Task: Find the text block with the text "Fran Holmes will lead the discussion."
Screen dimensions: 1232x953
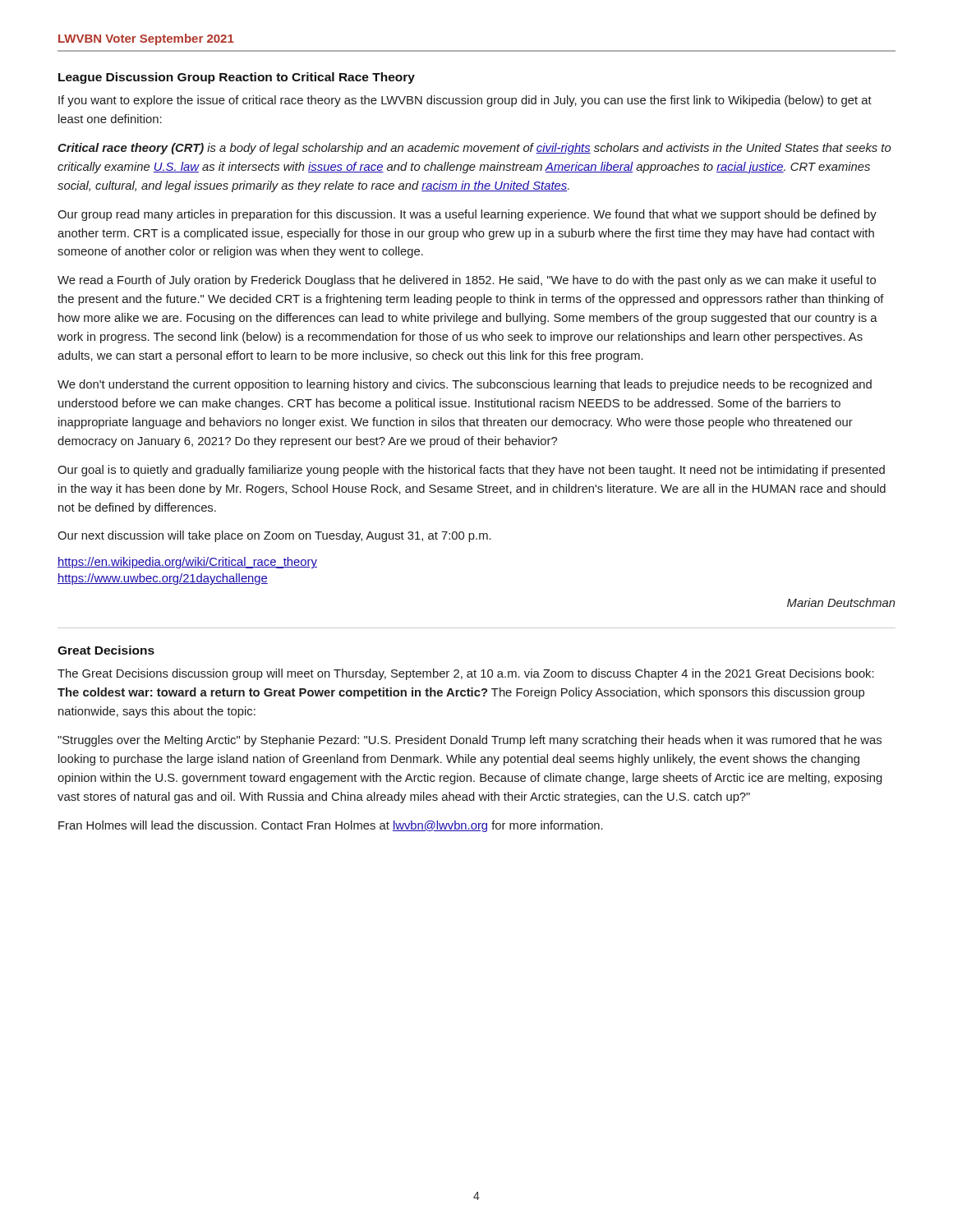Action: (331, 825)
